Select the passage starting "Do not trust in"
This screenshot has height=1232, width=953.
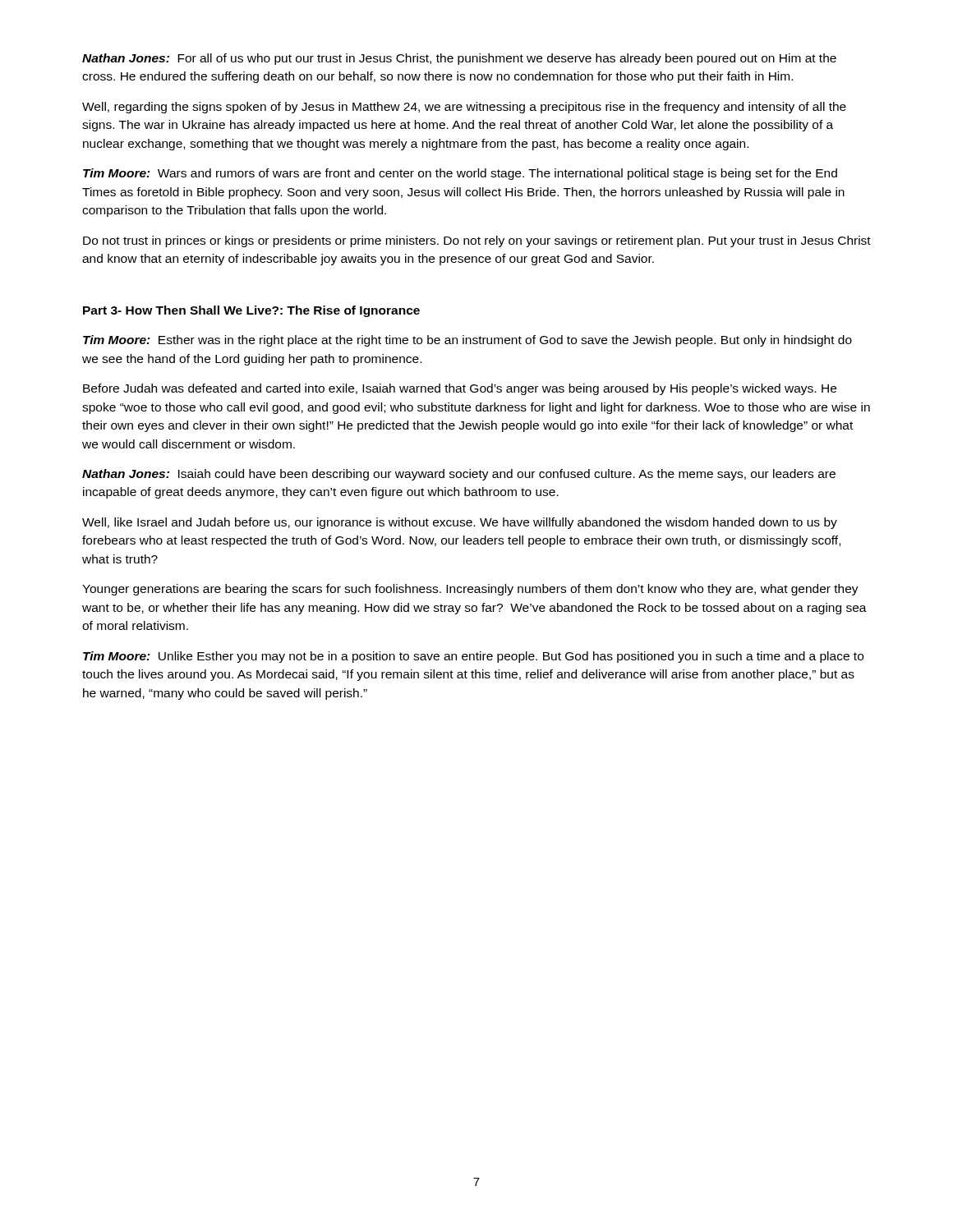click(x=476, y=250)
